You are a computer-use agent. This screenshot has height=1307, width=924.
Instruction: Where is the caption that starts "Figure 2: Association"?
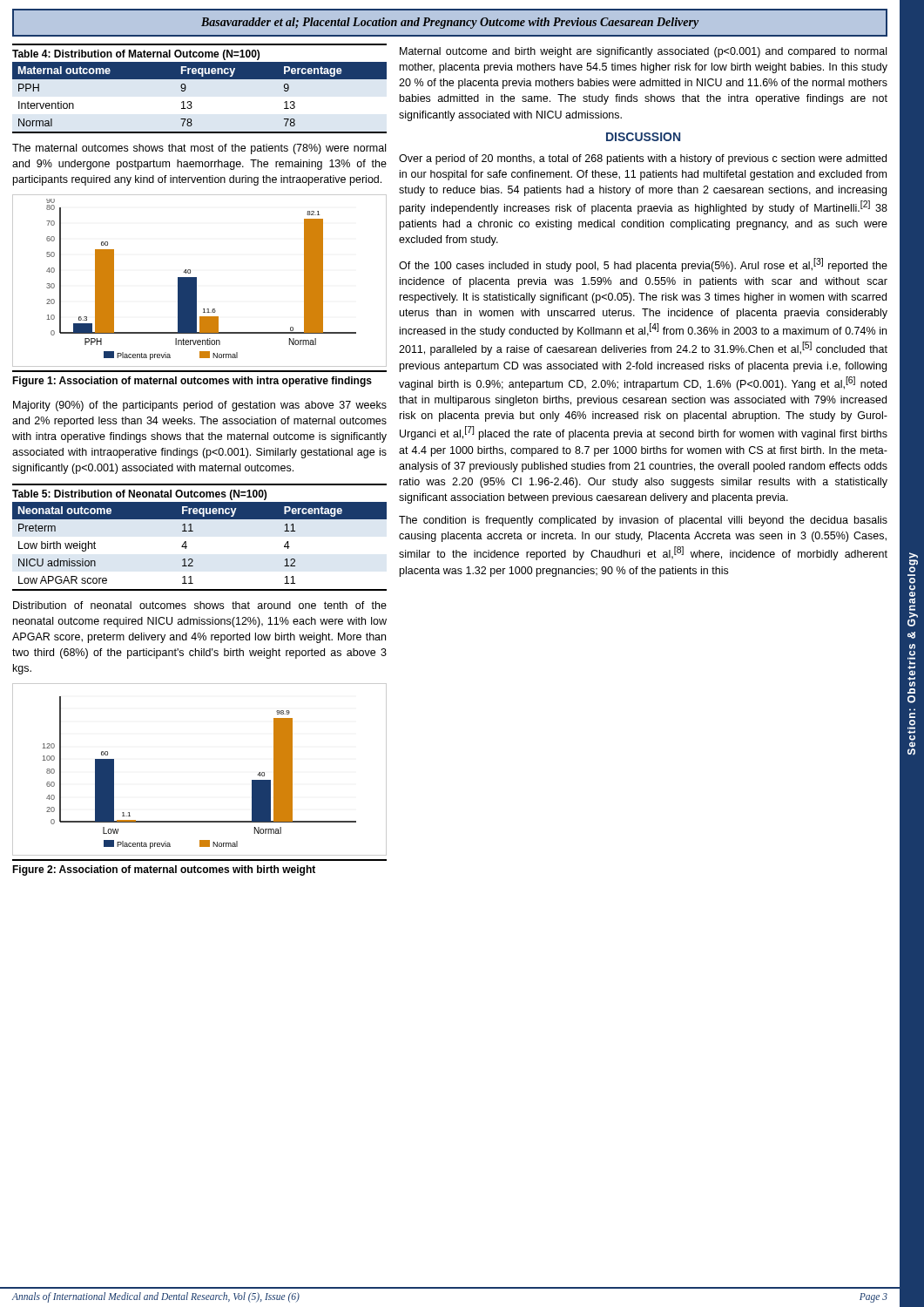pos(164,870)
